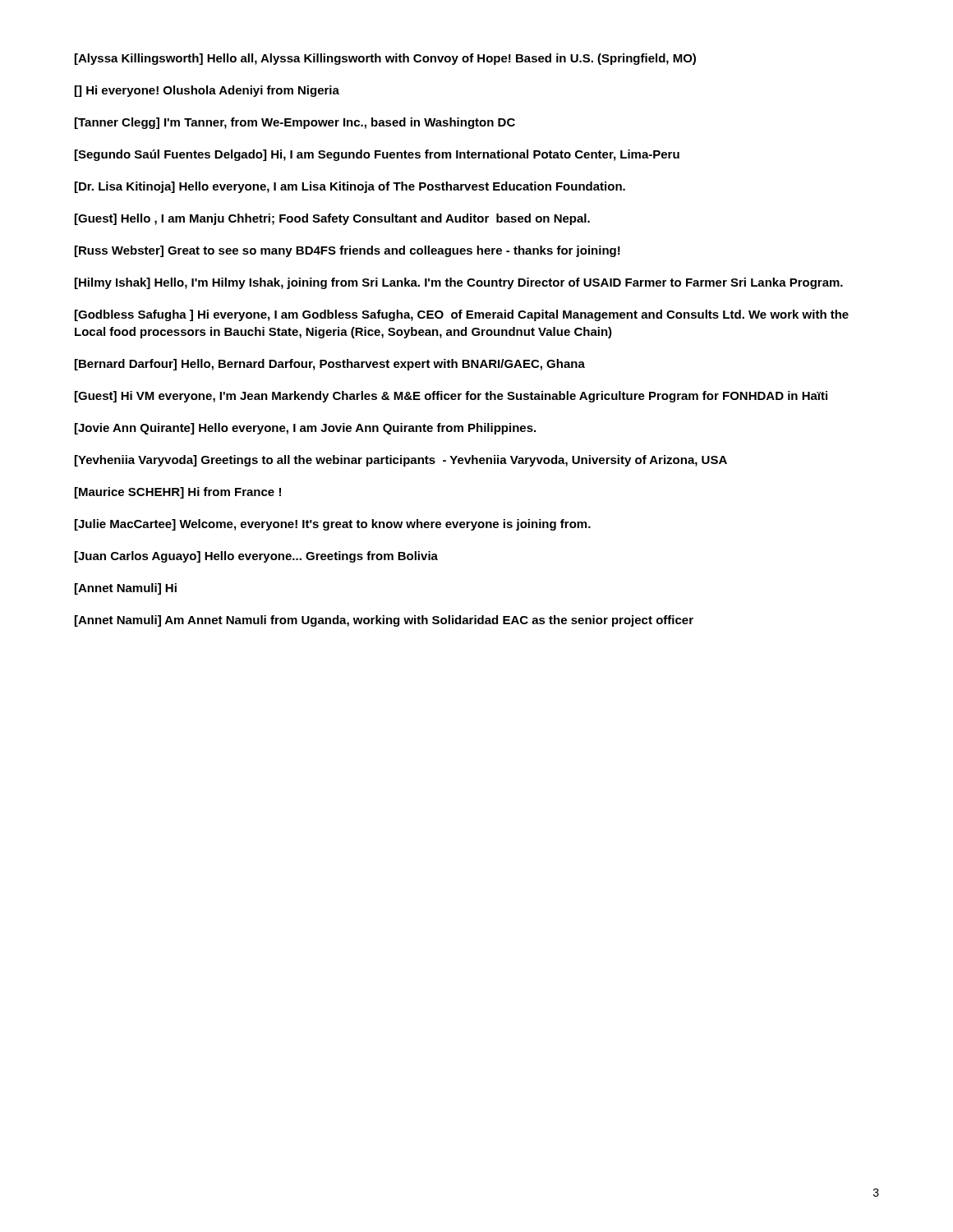The height and width of the screenshot is (1232, 953).
Task: Select the text block starting "[] Hi everyone! Olushola Adeniyi from Nigeria"
Action: pyautogui.click(x=207, y=90)
